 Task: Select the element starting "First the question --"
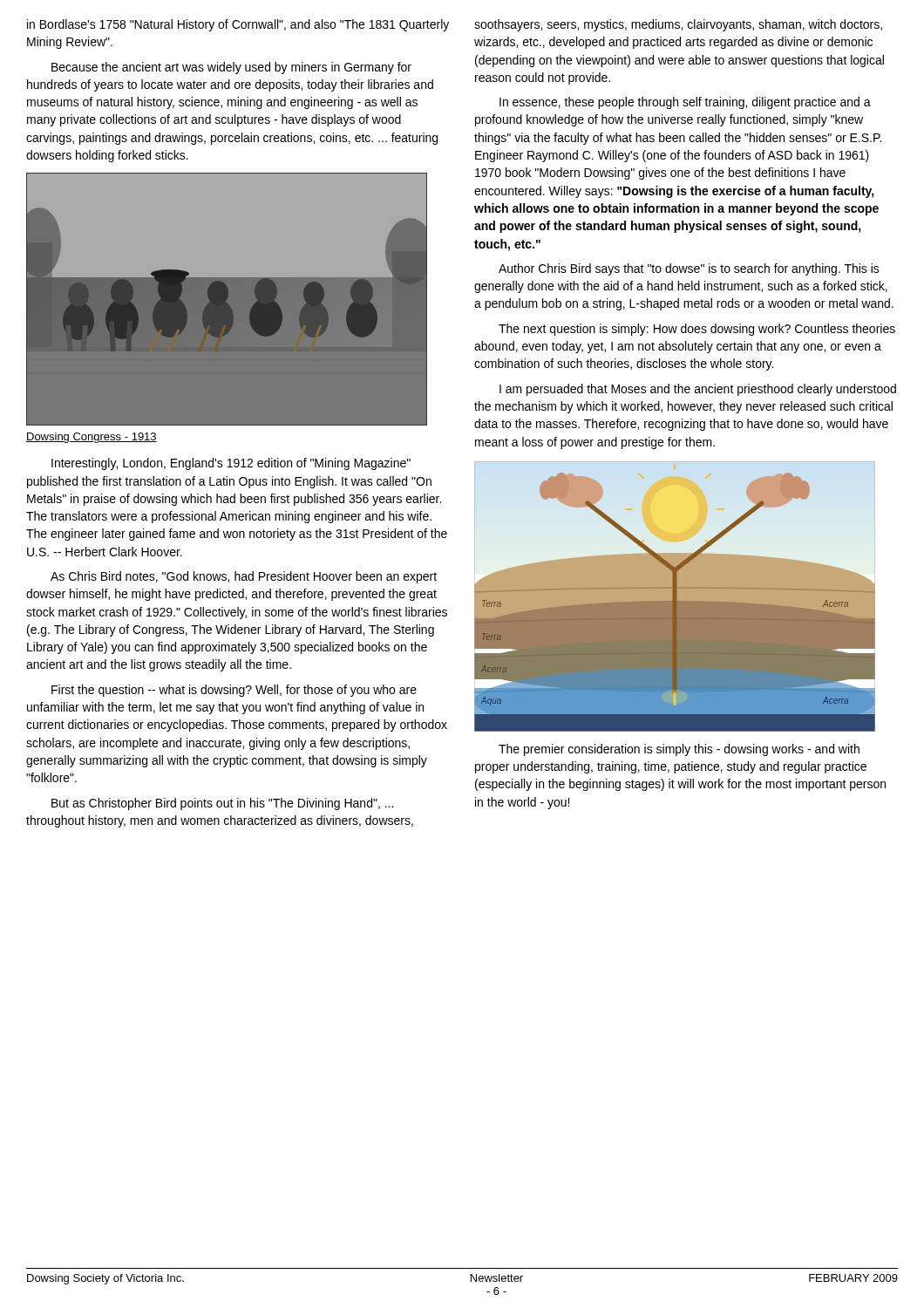pyautogui.click(x=238, y=734)
